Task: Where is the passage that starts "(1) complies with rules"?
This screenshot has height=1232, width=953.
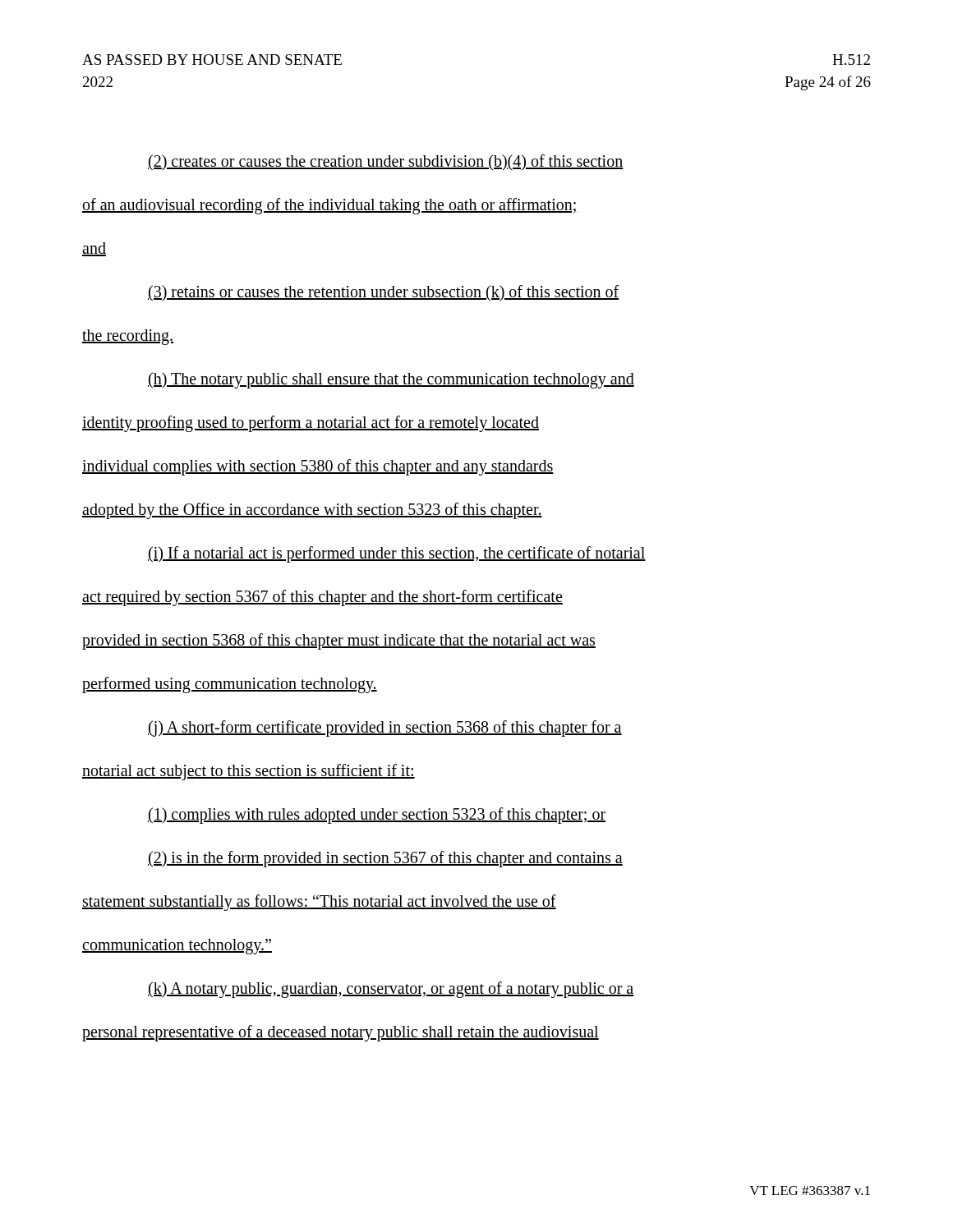Action: pos(476,814)
